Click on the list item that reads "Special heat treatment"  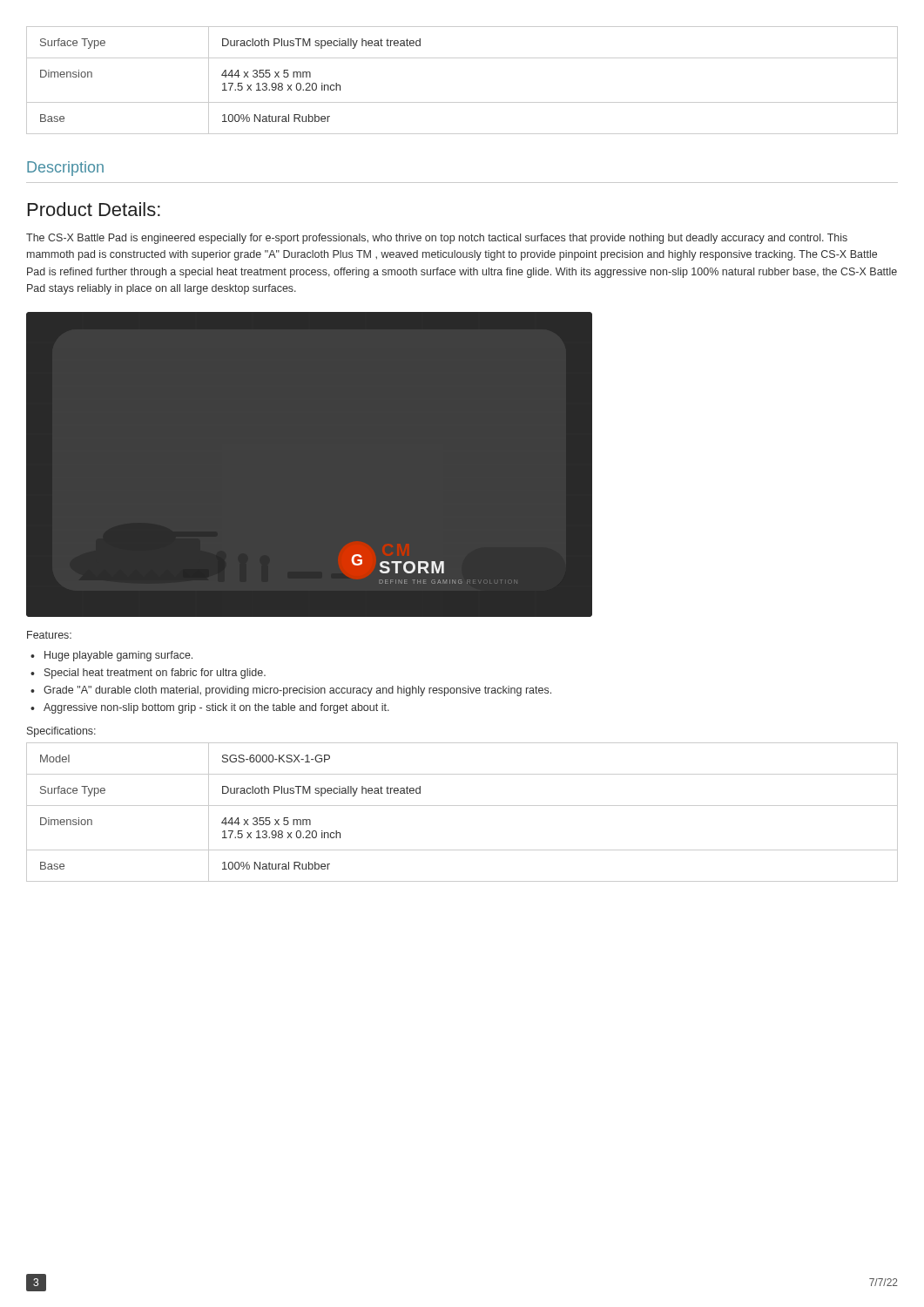tap(155, 672)
